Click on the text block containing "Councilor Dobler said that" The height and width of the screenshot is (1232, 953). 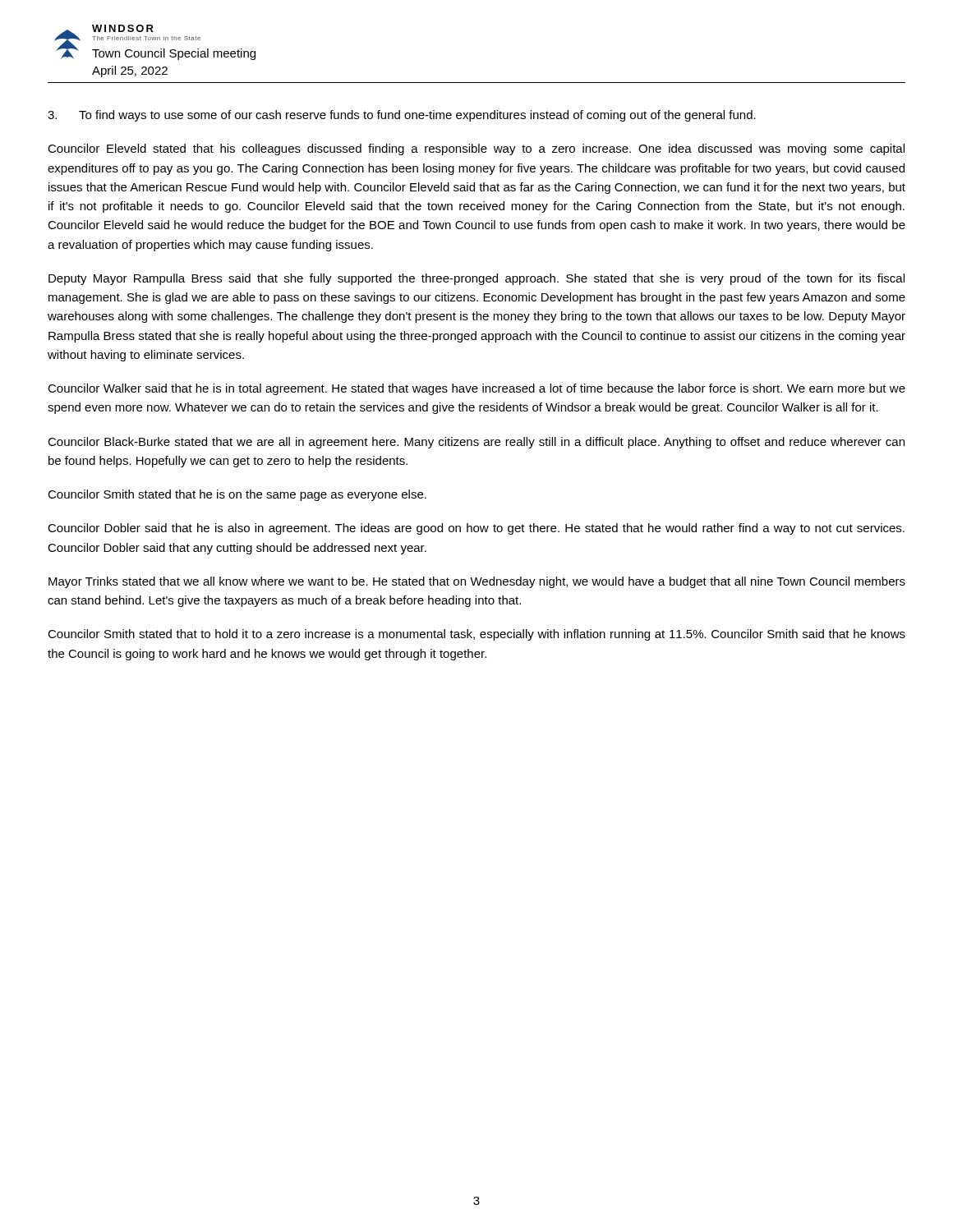click(x=476, y=537)
